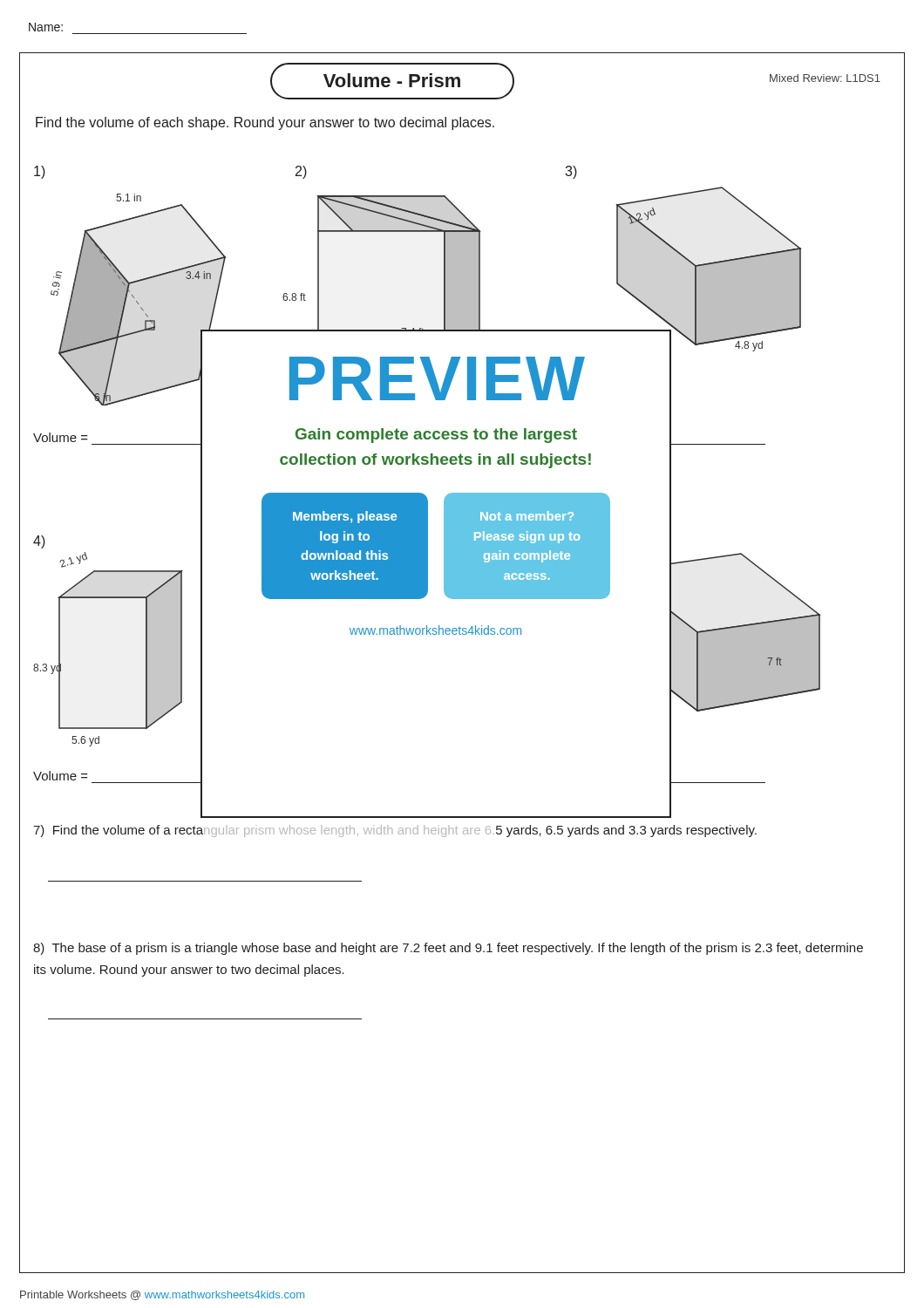Click on the text starting "Mixed Review: L1DS1"
Screen dimensions: 1308x924
(825, 78)
